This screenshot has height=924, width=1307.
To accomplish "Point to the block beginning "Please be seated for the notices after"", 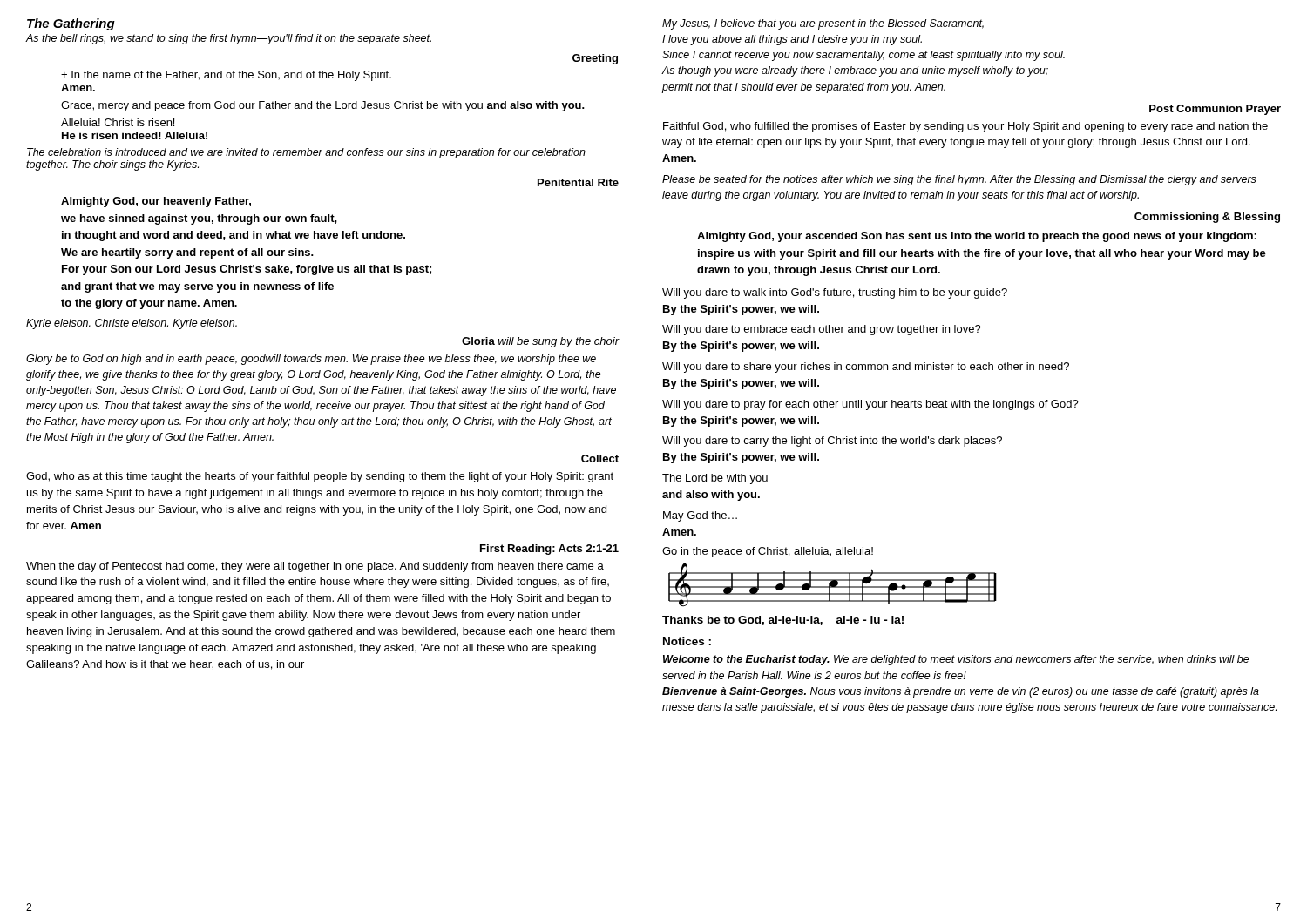I will click(959, 187).
